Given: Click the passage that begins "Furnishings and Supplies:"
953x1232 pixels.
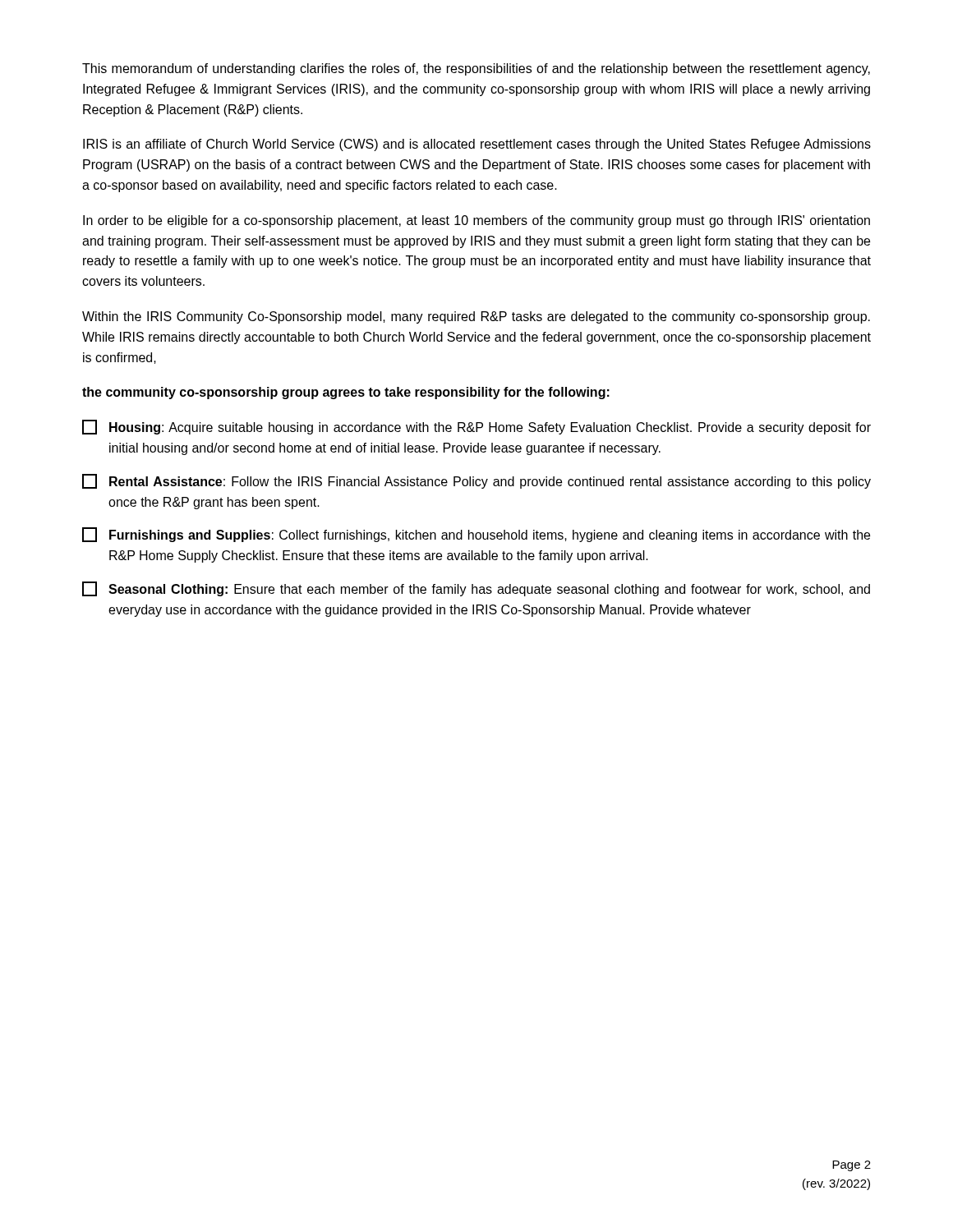Looking at the screenshot, I should [476, 546].
